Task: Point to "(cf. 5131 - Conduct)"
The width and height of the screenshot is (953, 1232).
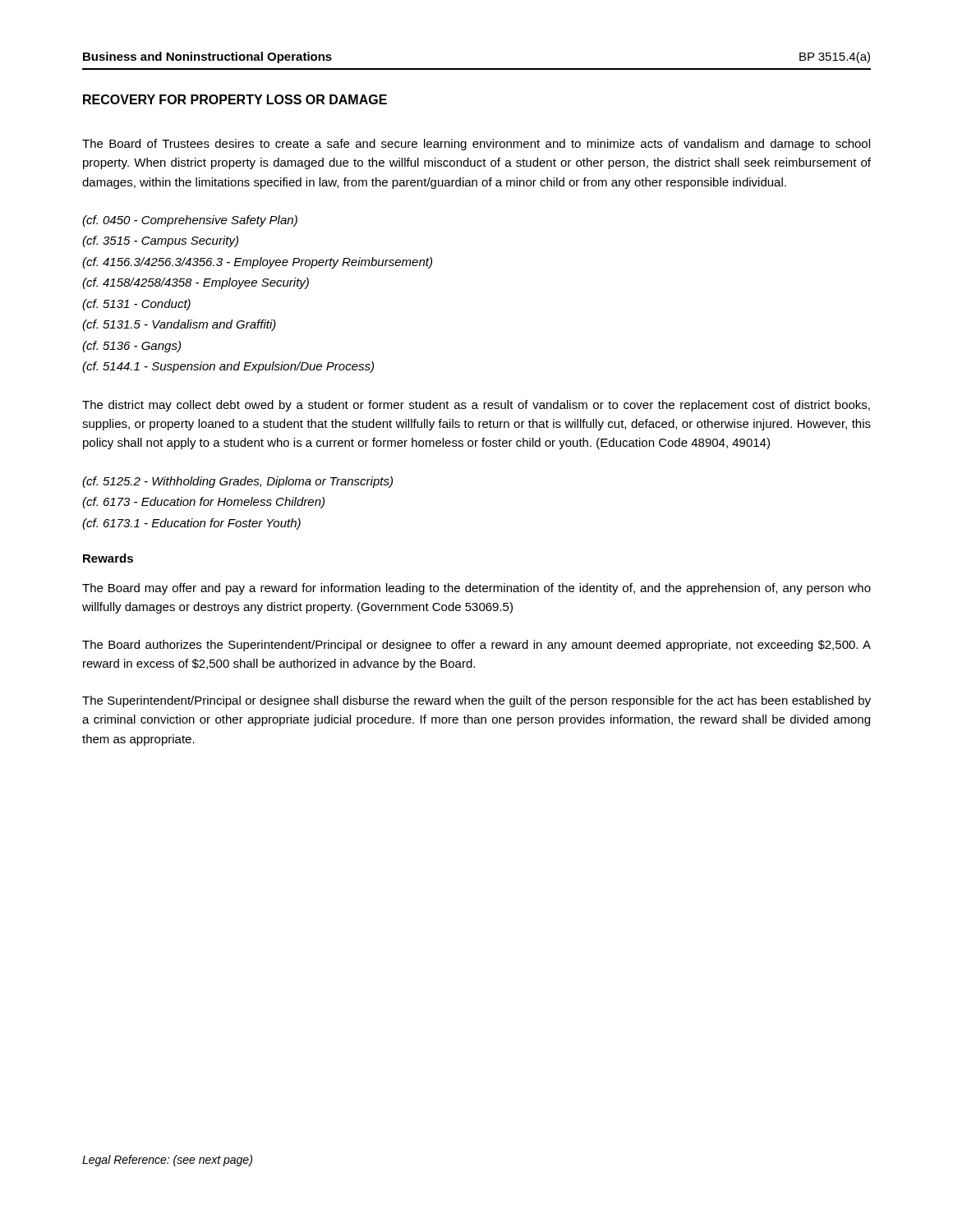Action: pyautogui.click(x=137, y=303)
